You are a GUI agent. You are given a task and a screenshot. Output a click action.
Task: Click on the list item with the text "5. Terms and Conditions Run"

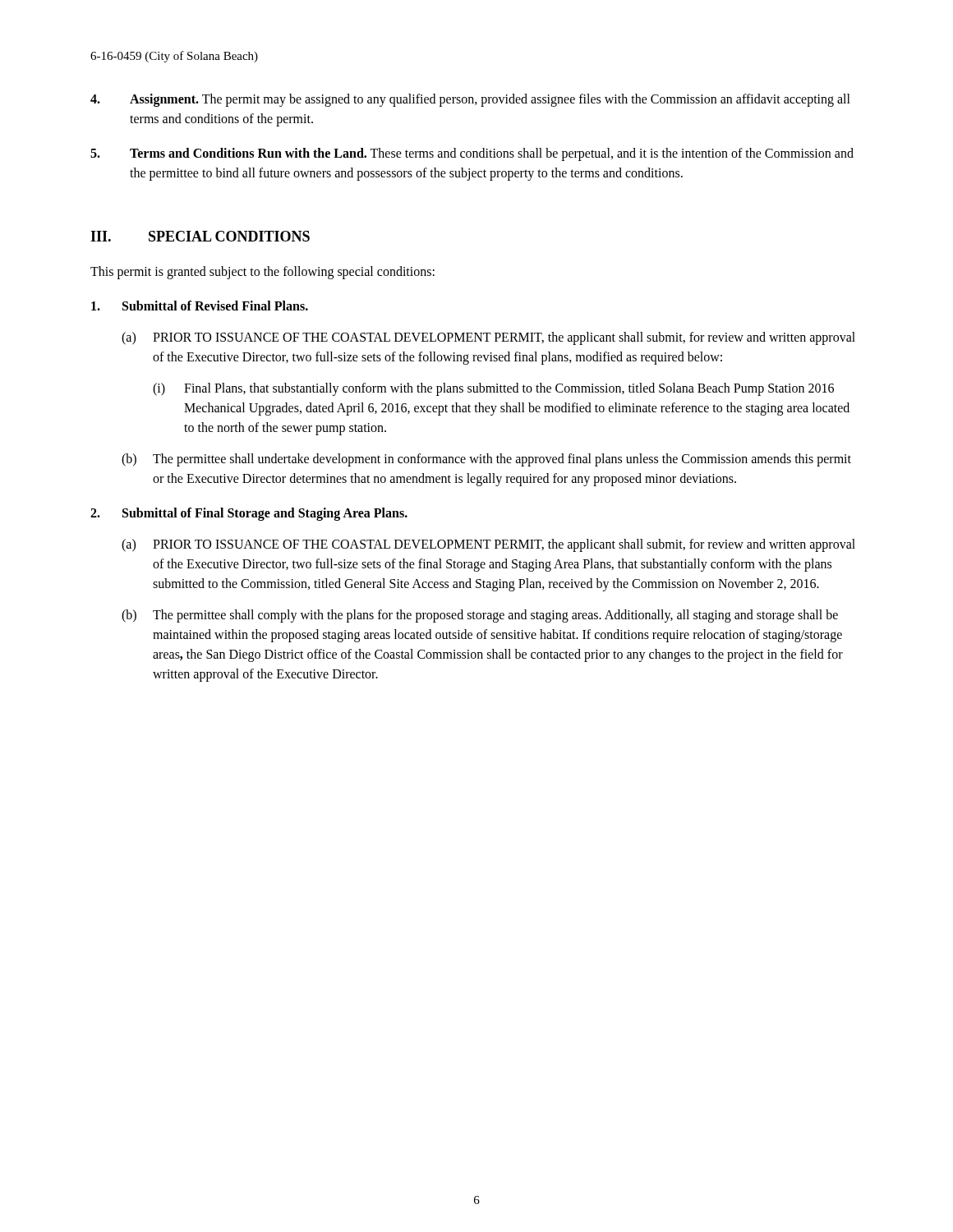coord(476,163)
